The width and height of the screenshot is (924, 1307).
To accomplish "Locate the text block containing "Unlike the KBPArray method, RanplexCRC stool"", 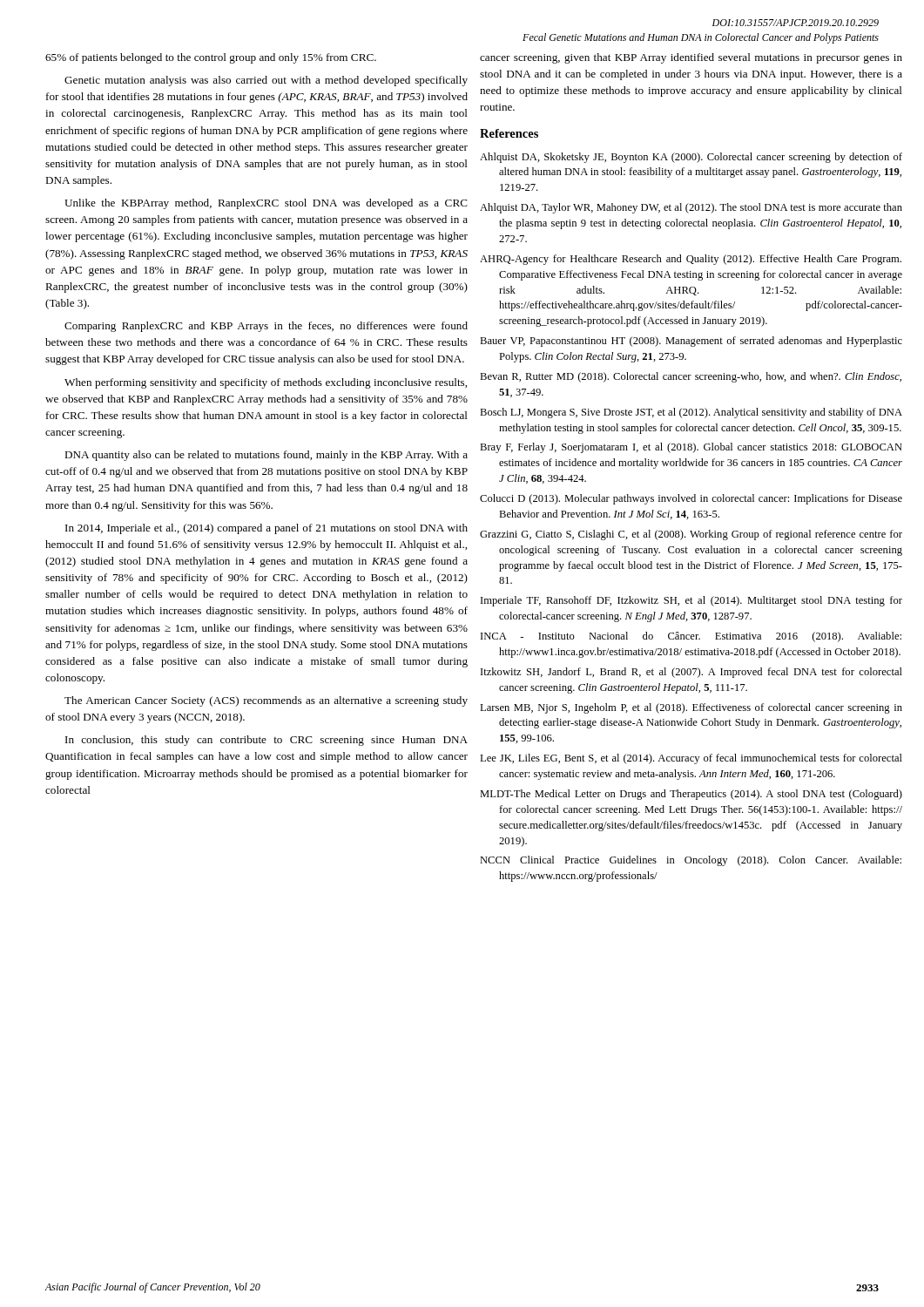I will [x=256, y=253].
